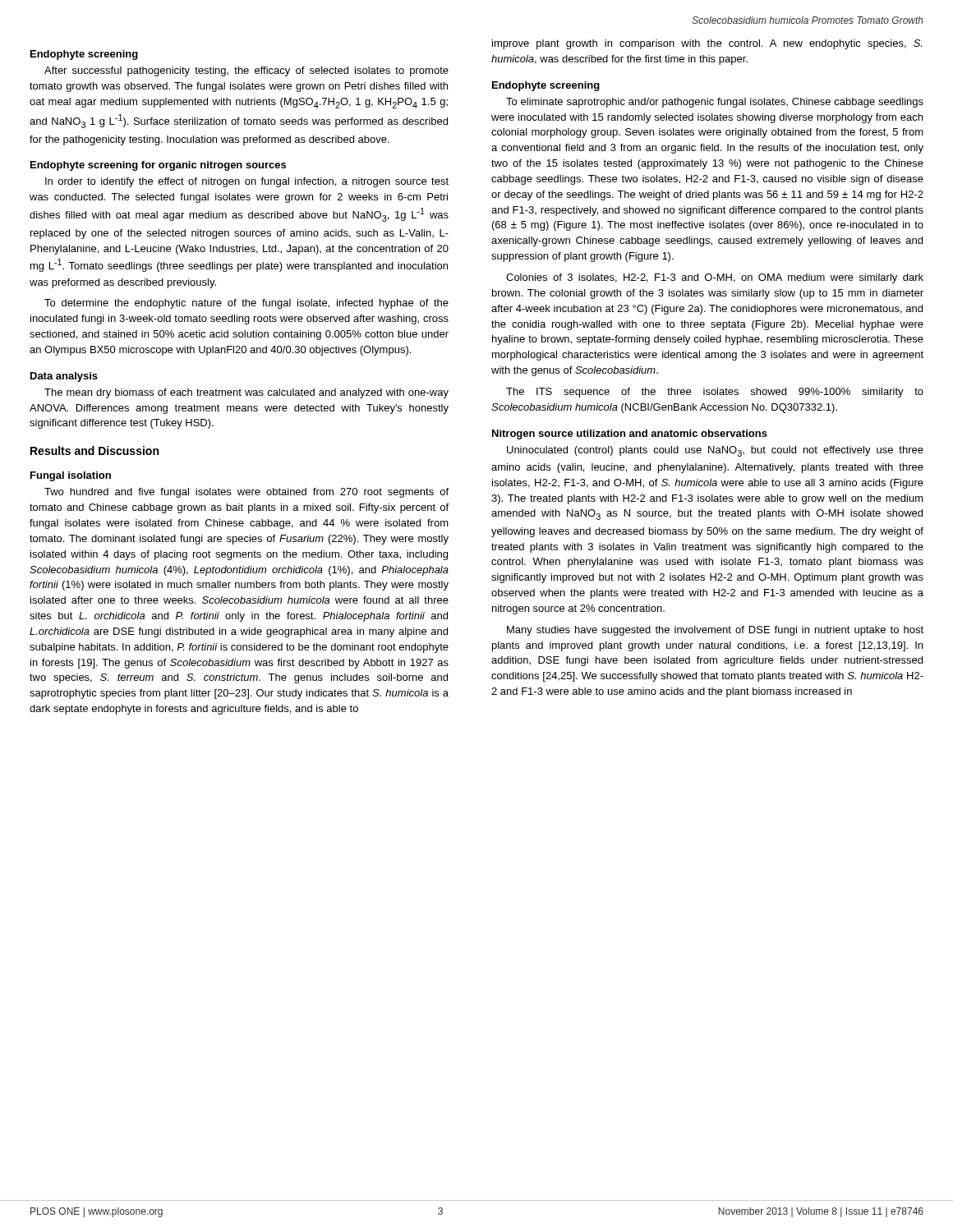The image size is (953, 1232).
Task: Locate the block of text that opens with "improve plant growth in comparison with"
Action: pos(707,52)
